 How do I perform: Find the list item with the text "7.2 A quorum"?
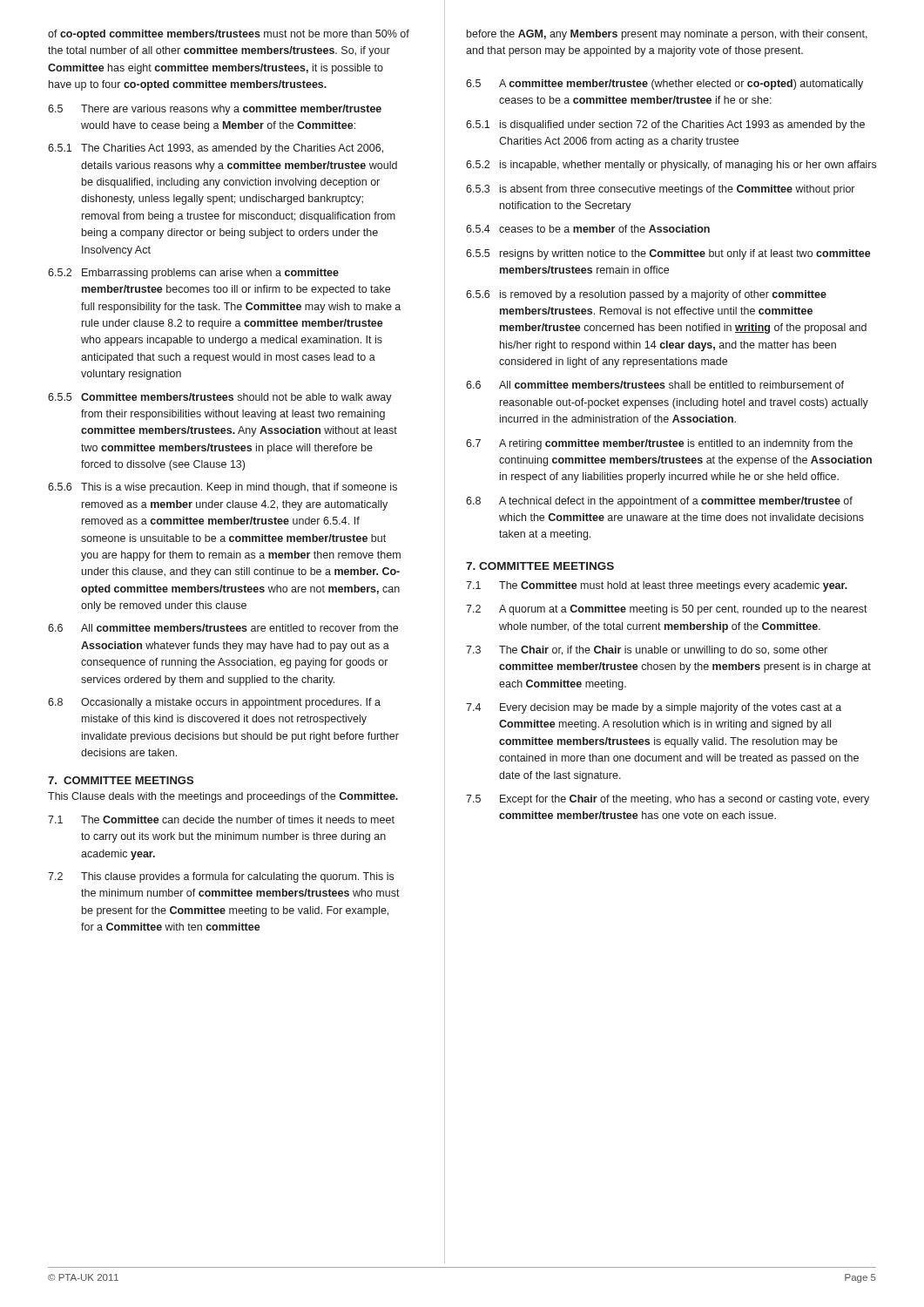click(x=672, y=618)
